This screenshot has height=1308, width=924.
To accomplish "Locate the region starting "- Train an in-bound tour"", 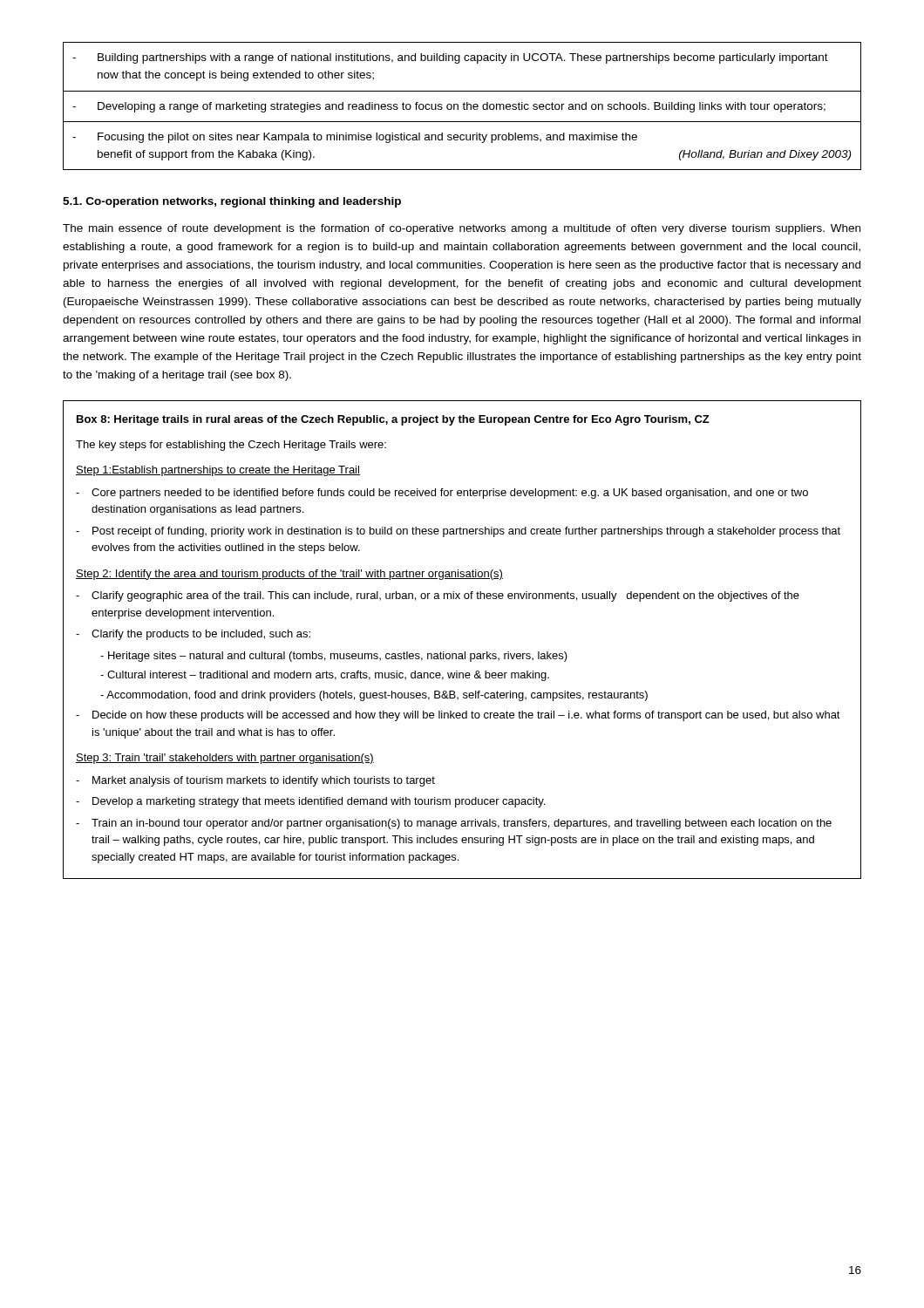I will tap(462, 840).
